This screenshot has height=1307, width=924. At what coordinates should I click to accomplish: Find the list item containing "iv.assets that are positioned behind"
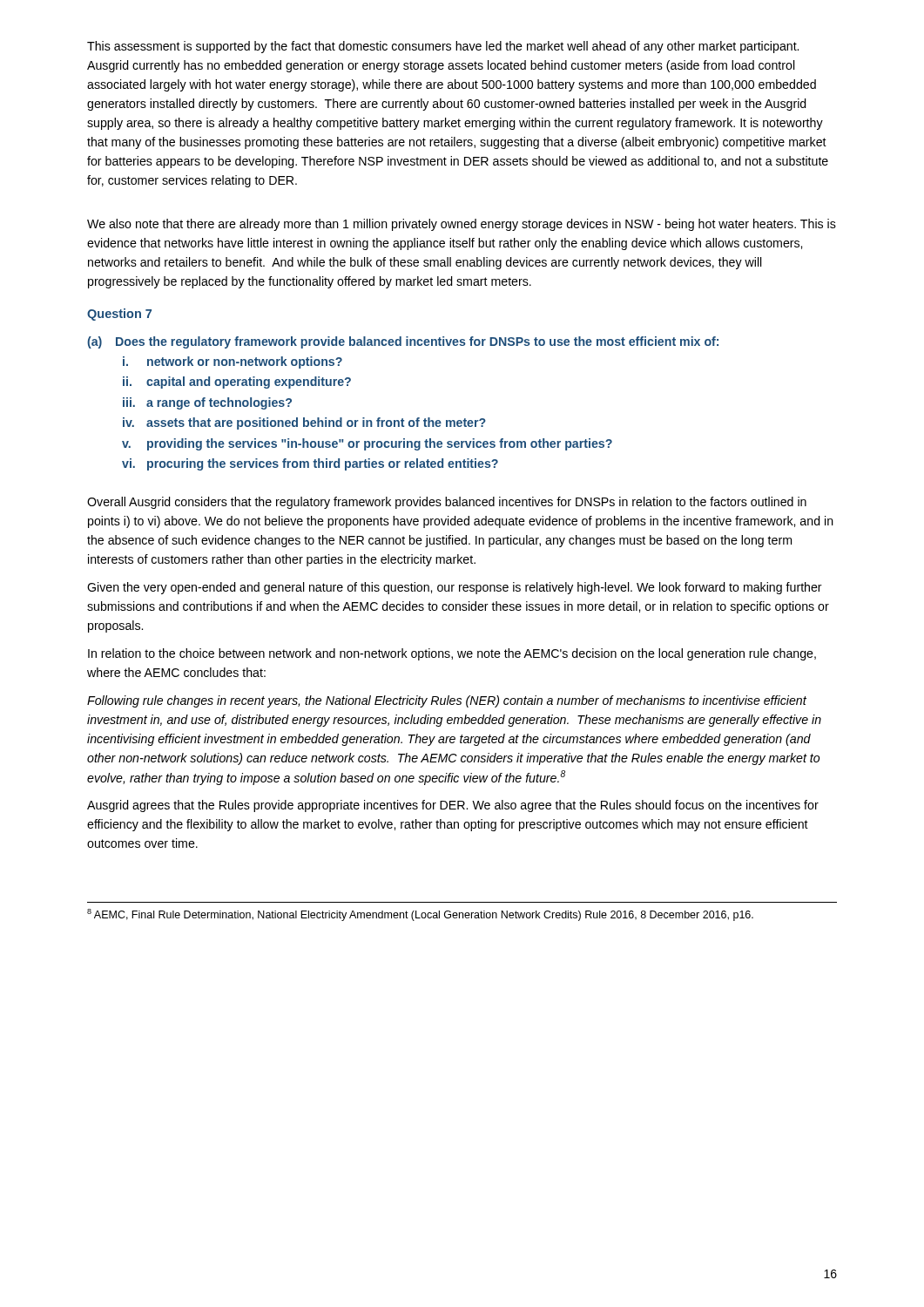pyautogui.click(x=304, y=423)
